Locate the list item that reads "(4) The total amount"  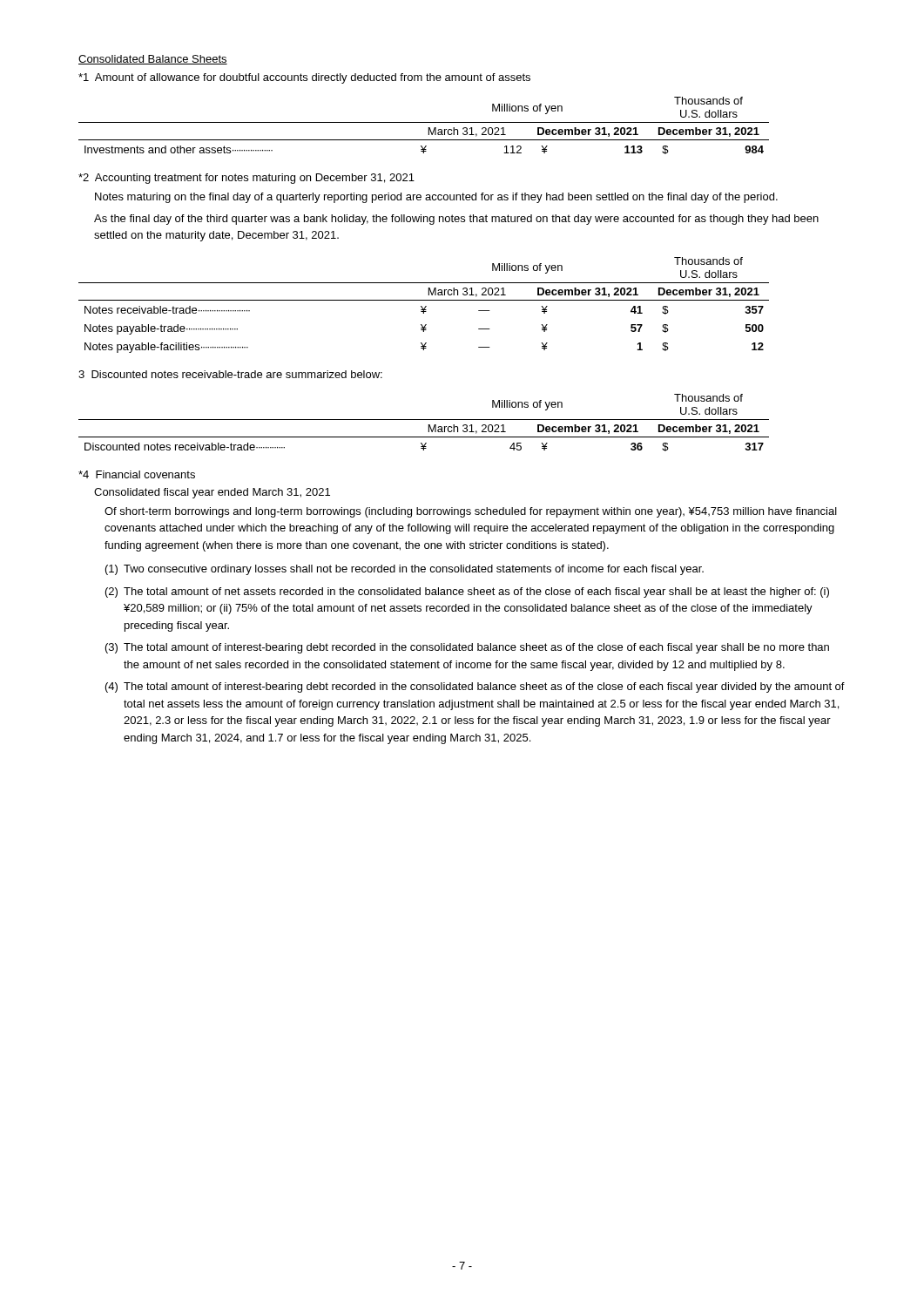click(x=475, y=712)
